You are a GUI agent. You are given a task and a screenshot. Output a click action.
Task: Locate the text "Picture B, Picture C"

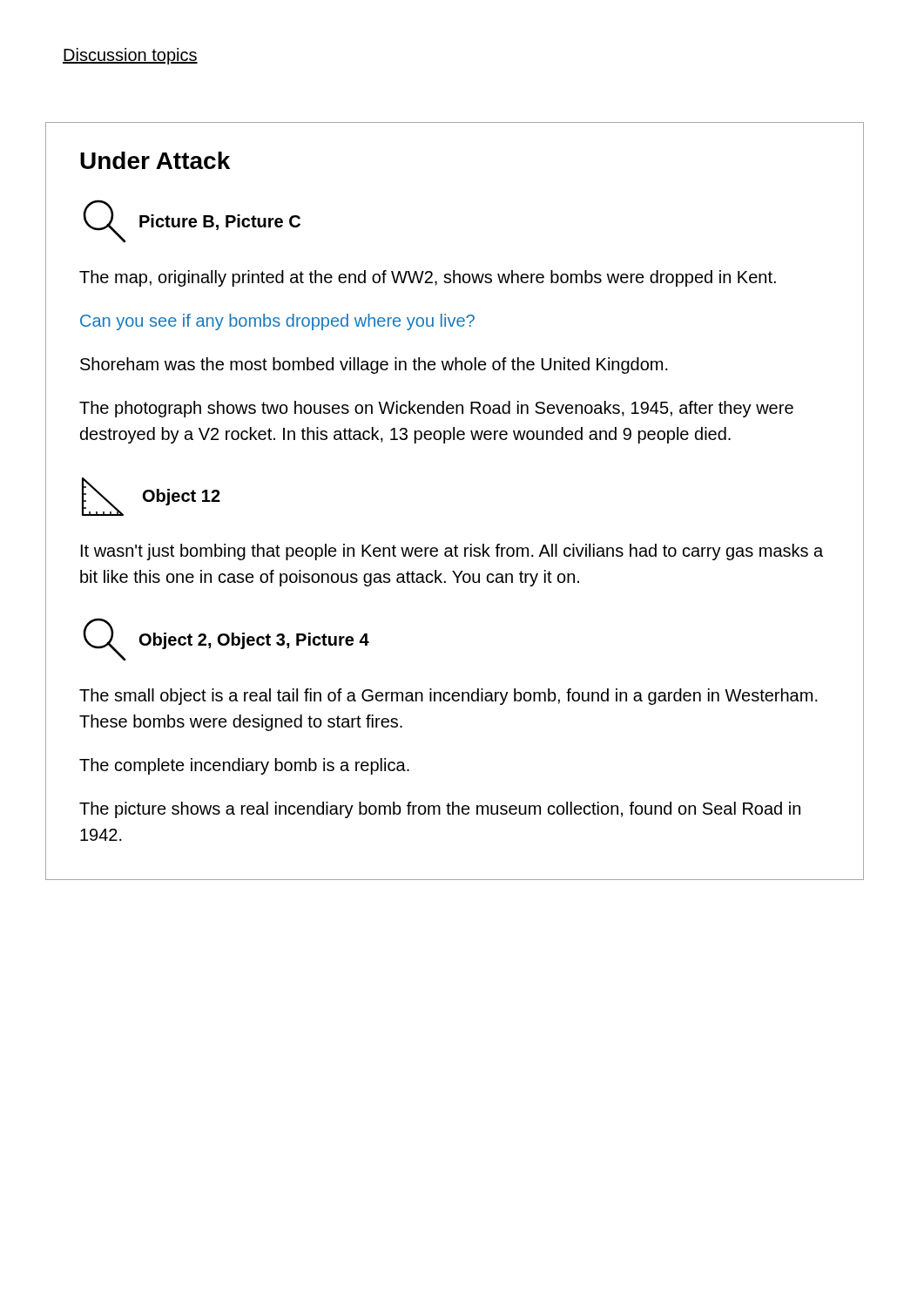[190, 221]
